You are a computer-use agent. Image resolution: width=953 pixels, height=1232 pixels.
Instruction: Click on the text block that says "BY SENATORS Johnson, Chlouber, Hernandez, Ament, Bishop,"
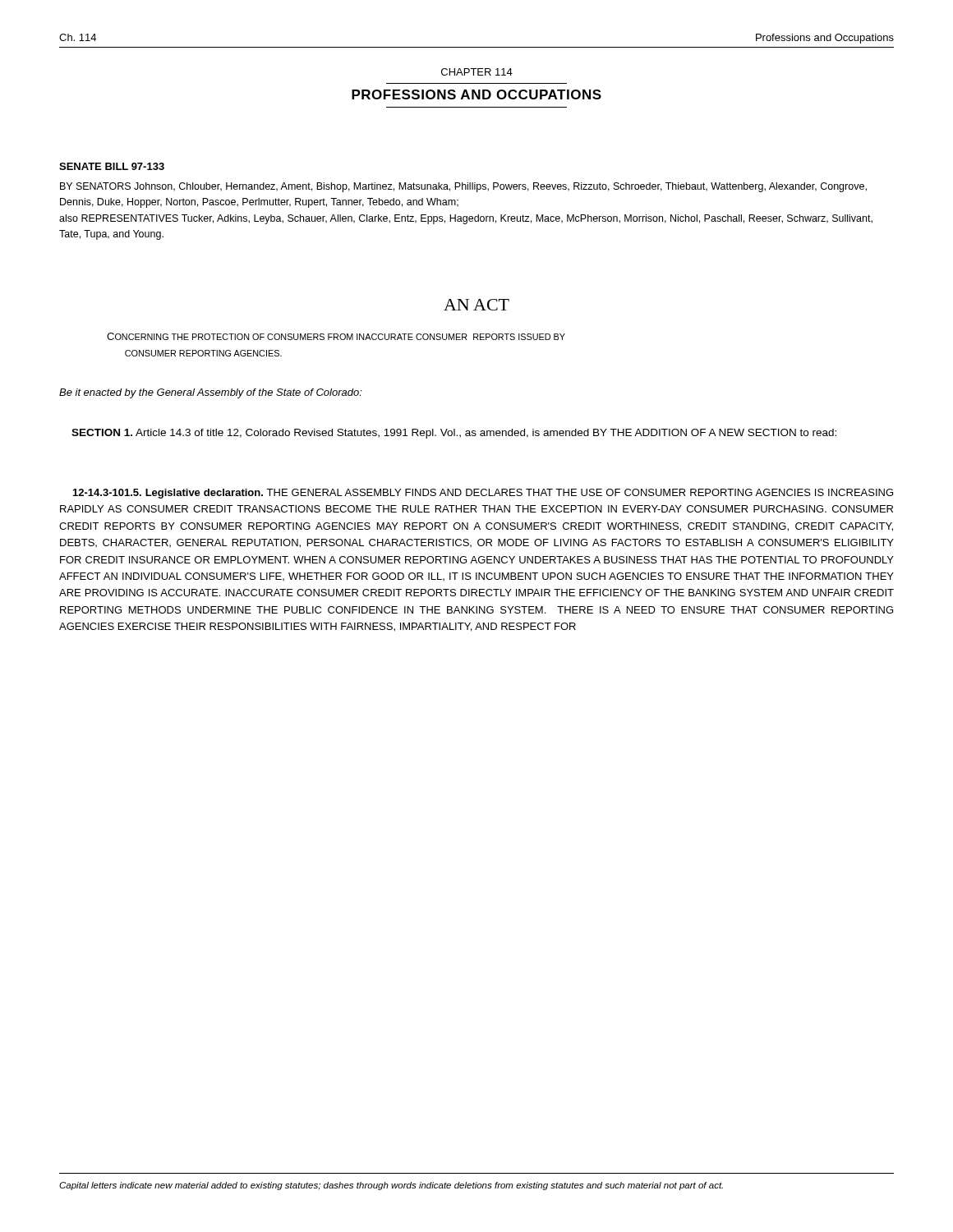click(466, 210)
